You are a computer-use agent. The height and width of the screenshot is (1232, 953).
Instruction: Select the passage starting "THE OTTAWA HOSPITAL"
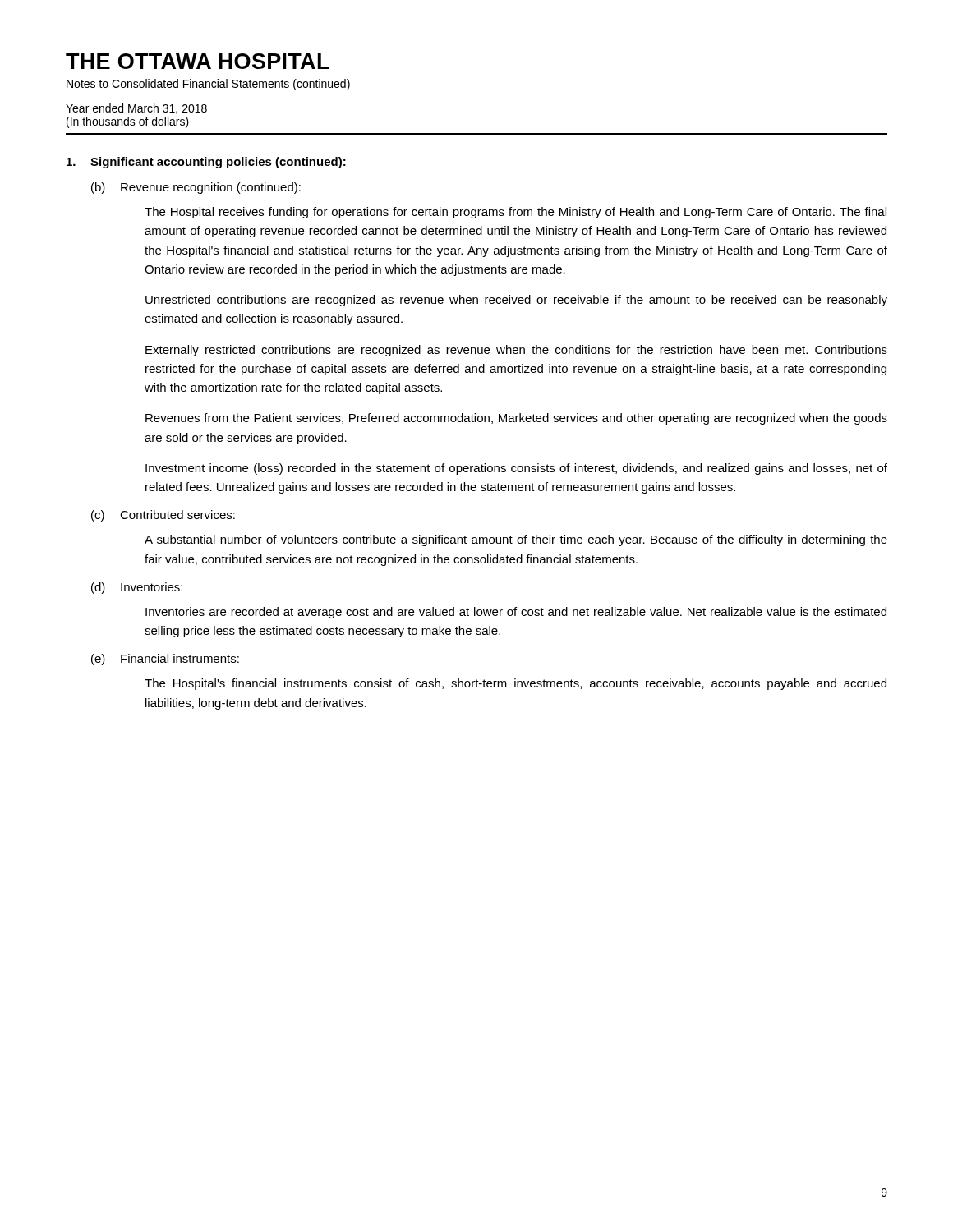[198, 62]
